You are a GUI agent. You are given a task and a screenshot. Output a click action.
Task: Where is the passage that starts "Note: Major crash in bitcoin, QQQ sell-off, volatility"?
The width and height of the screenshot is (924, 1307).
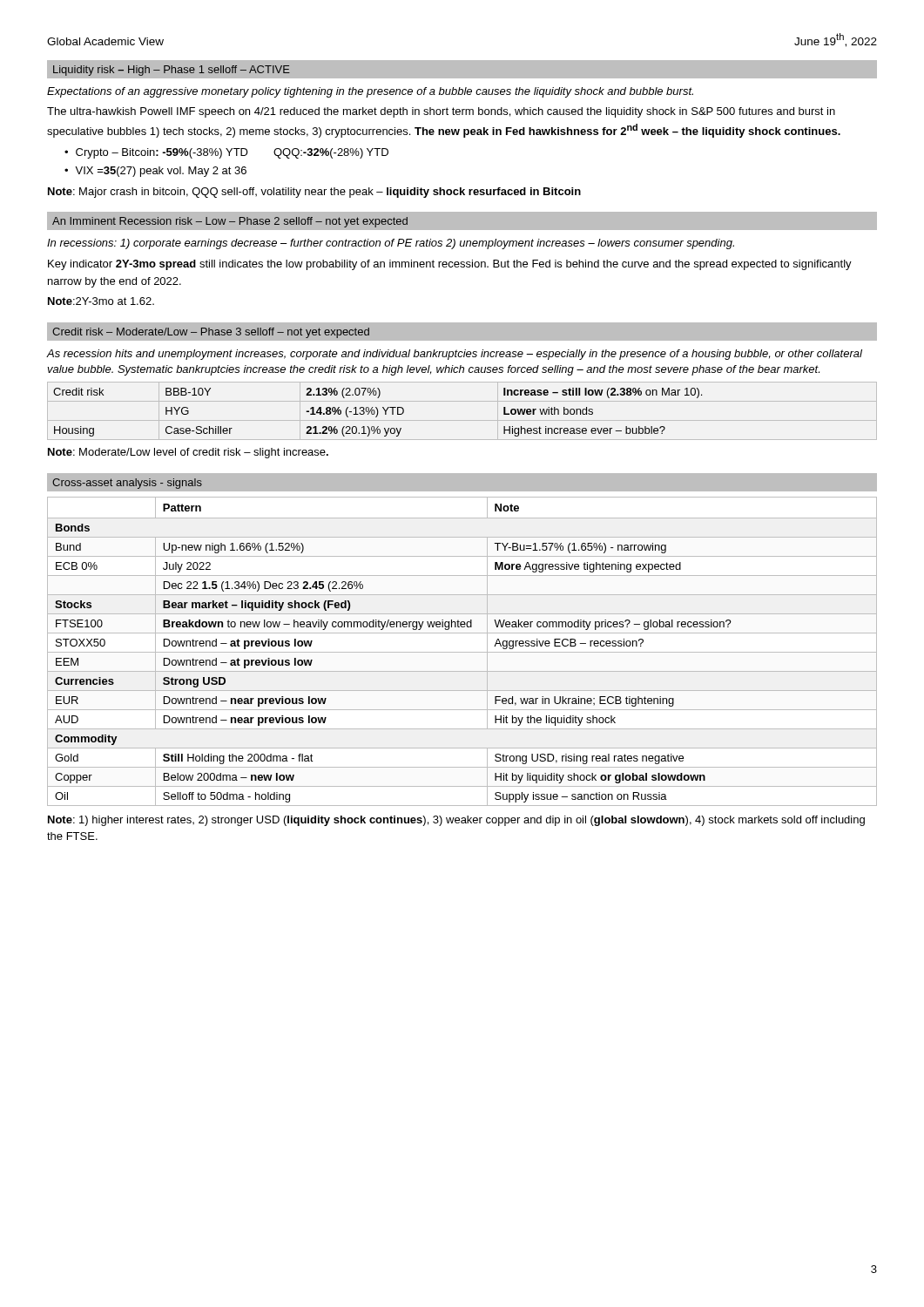point(314,191)
